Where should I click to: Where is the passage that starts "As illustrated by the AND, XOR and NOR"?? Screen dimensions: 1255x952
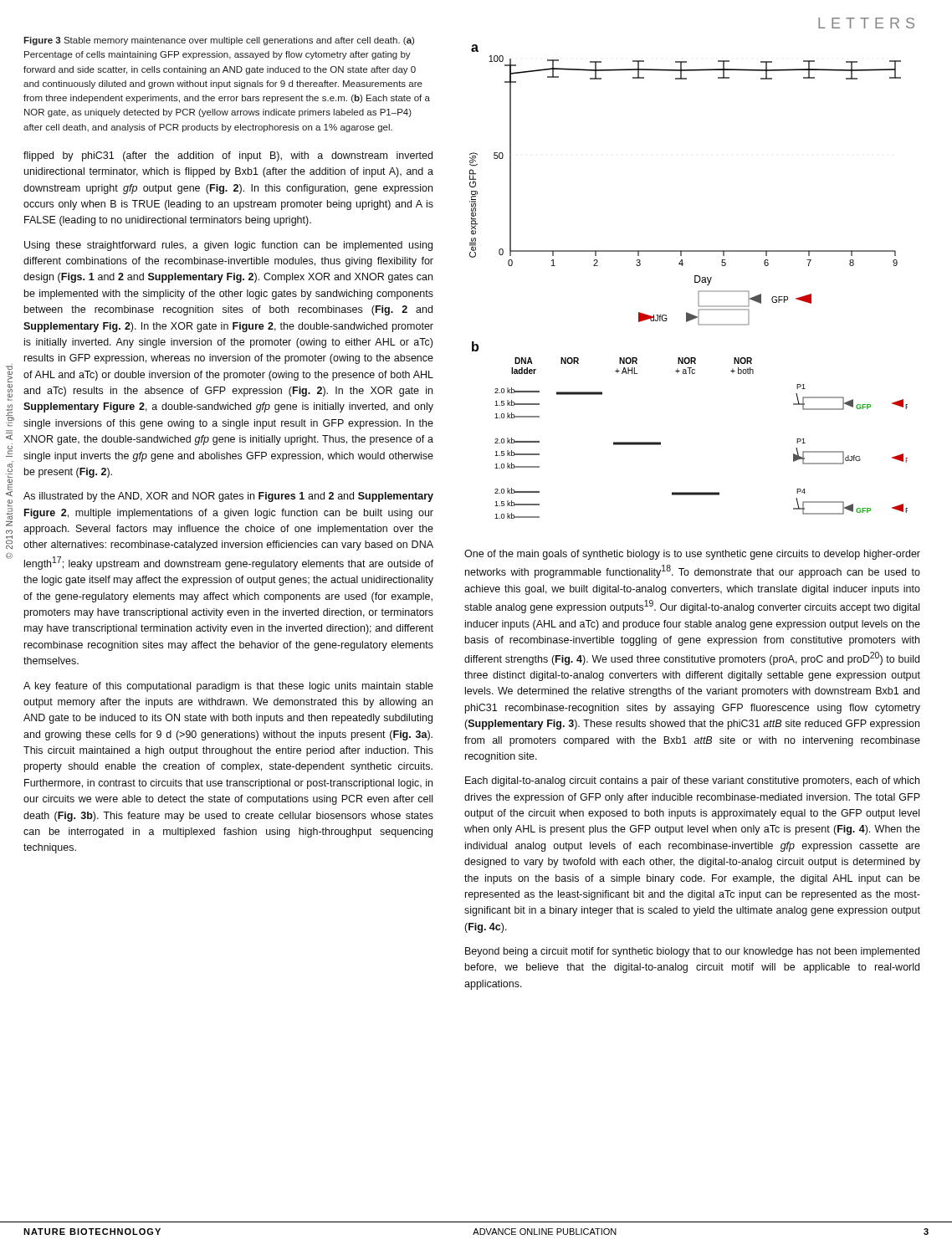[x=228, y=579]
